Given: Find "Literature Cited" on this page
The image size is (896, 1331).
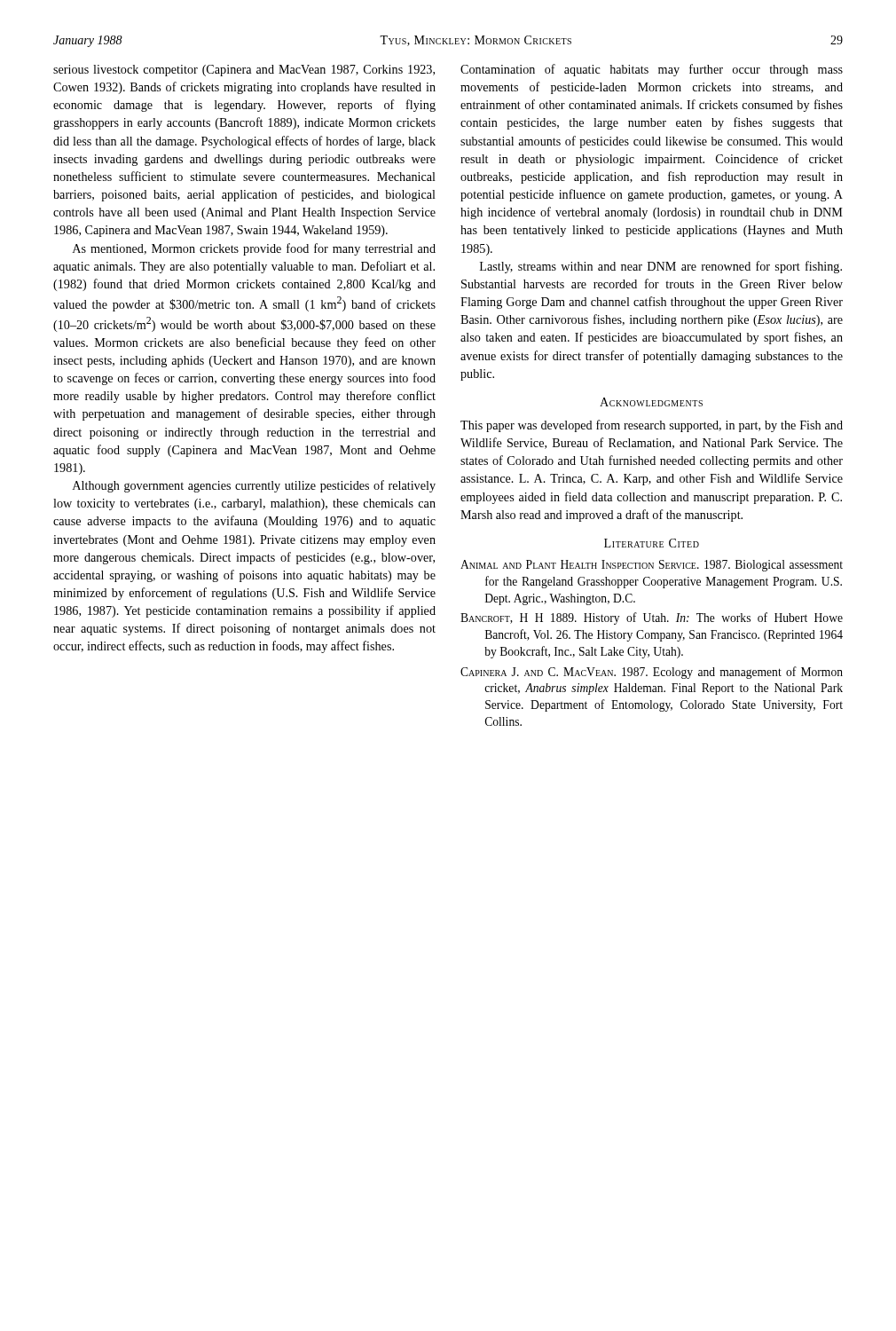Looking at the screenshot, I should [652, 543].
